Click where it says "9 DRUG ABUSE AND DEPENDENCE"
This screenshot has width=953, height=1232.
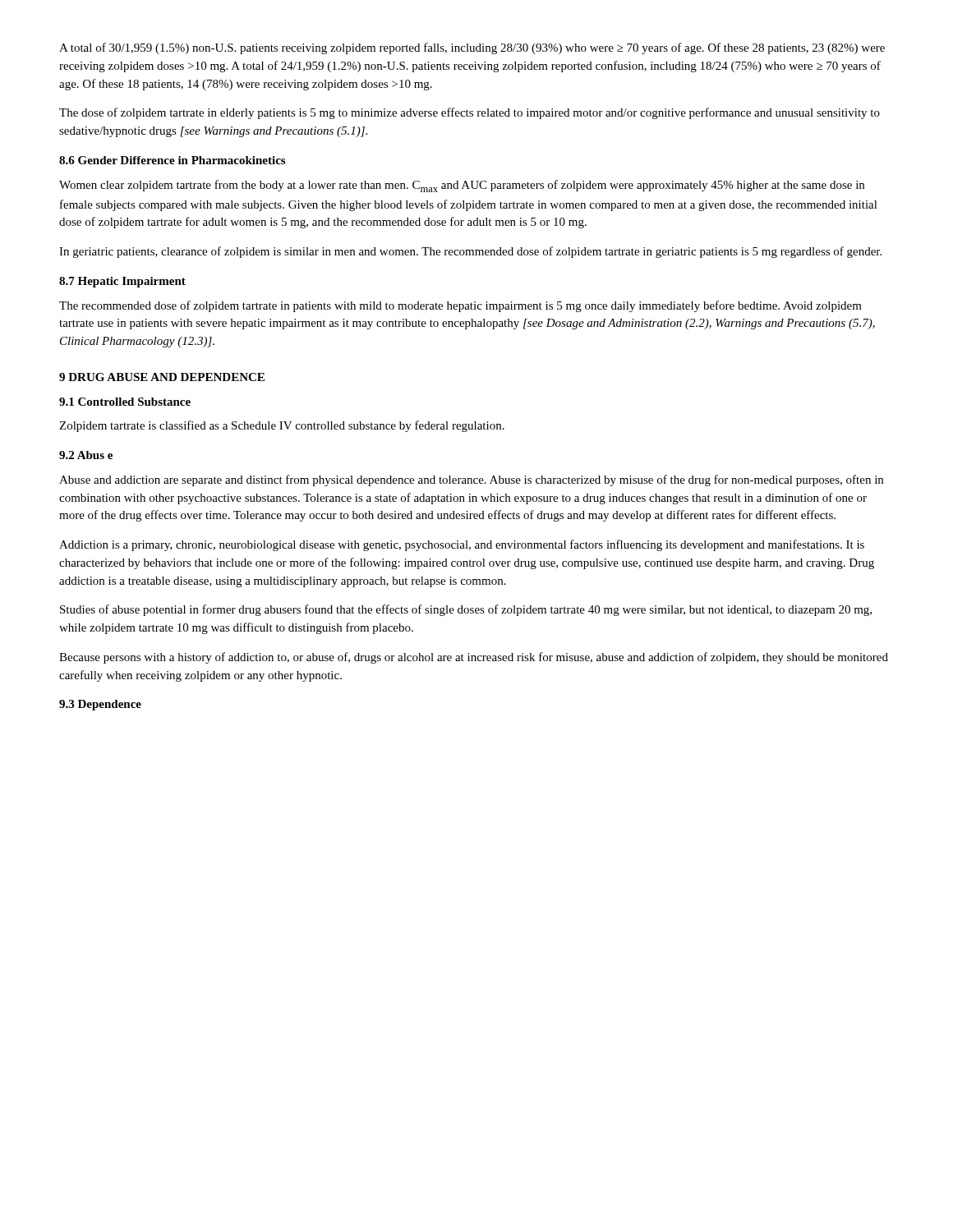click(162, 377)
